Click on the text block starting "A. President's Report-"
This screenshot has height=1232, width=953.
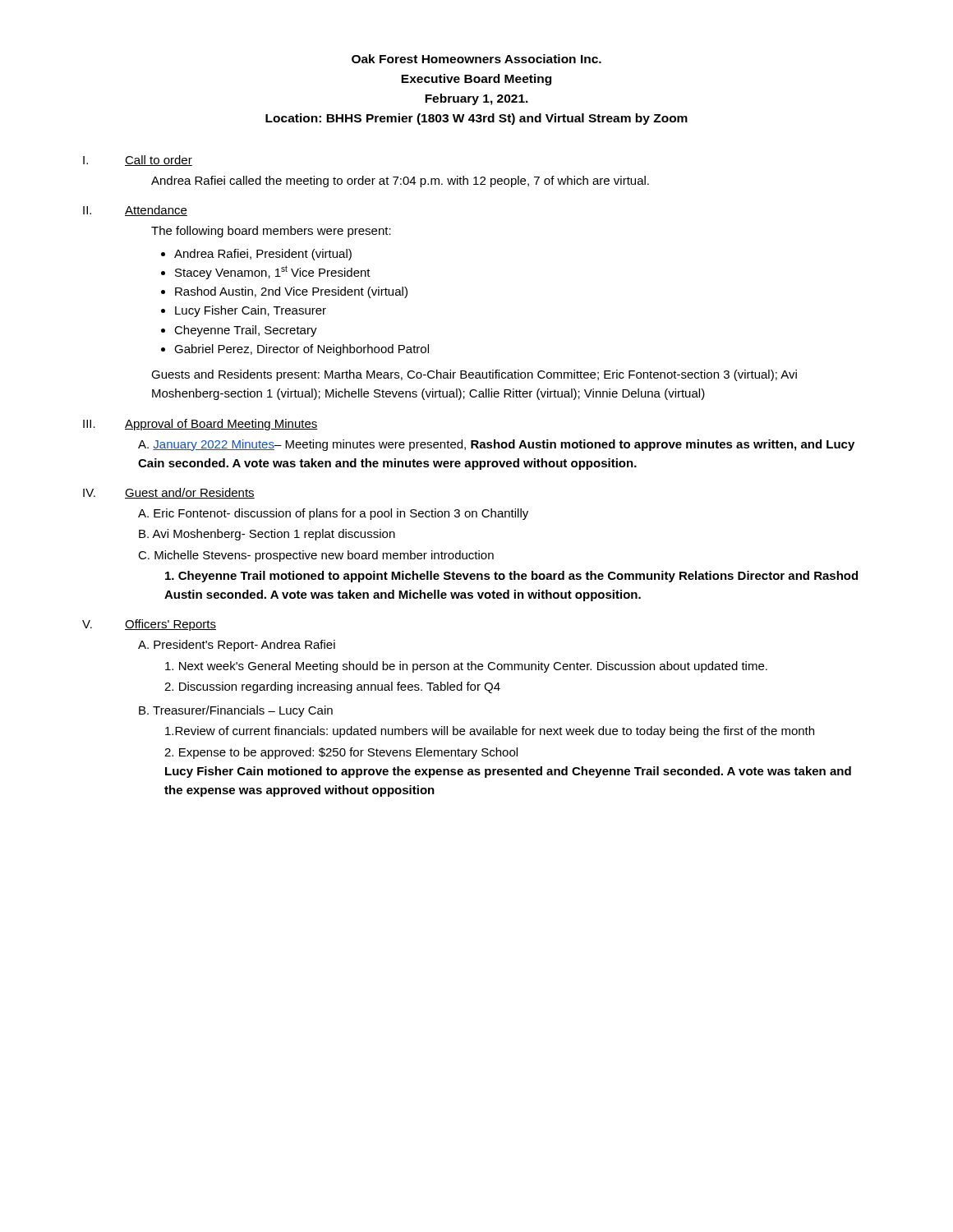(237, 645)
